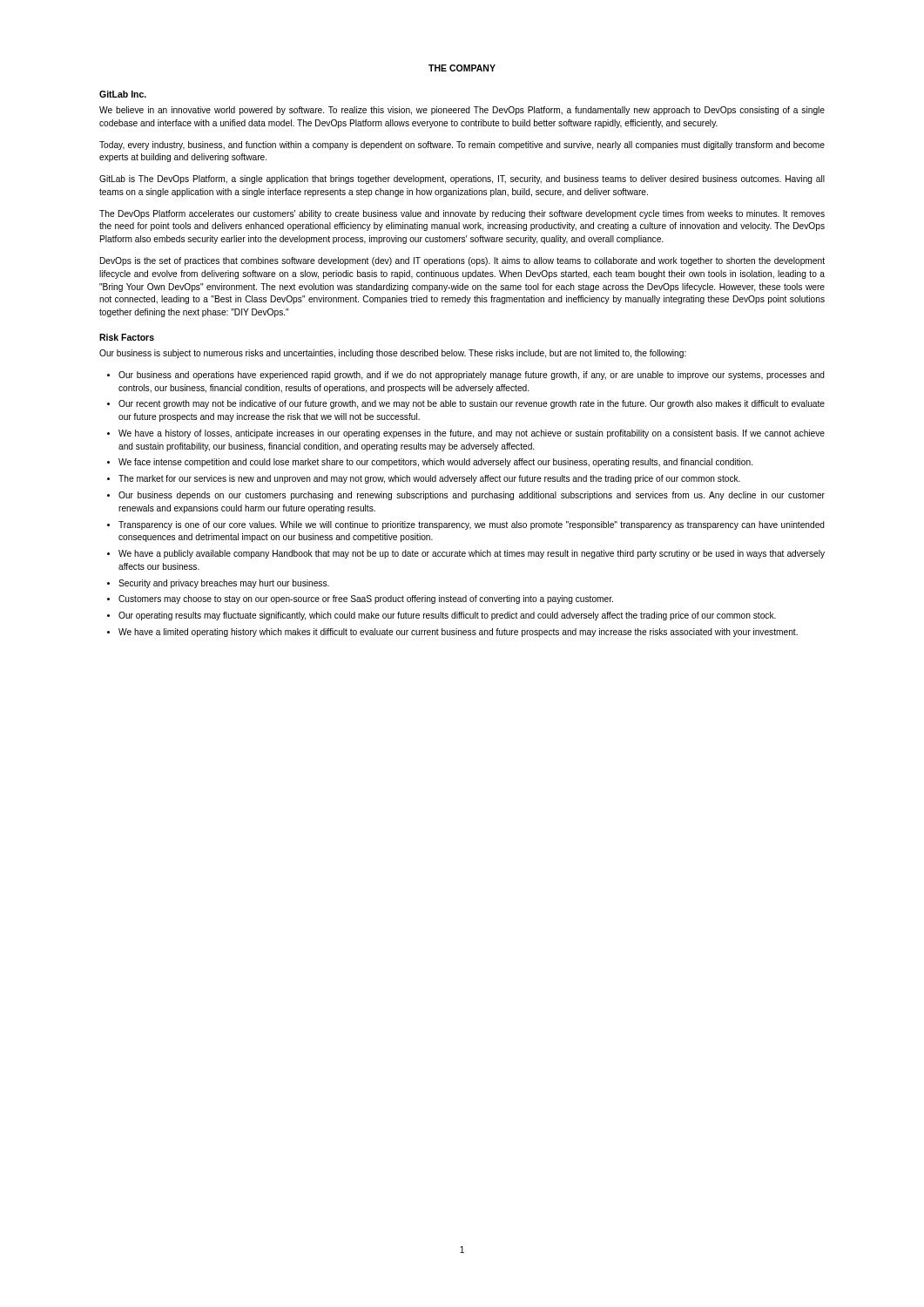Find the block on this page that starts "The DevOps Platform accelerates our"
The height and width of the screenshot is (1307, 924).
(x=462, y=227)
